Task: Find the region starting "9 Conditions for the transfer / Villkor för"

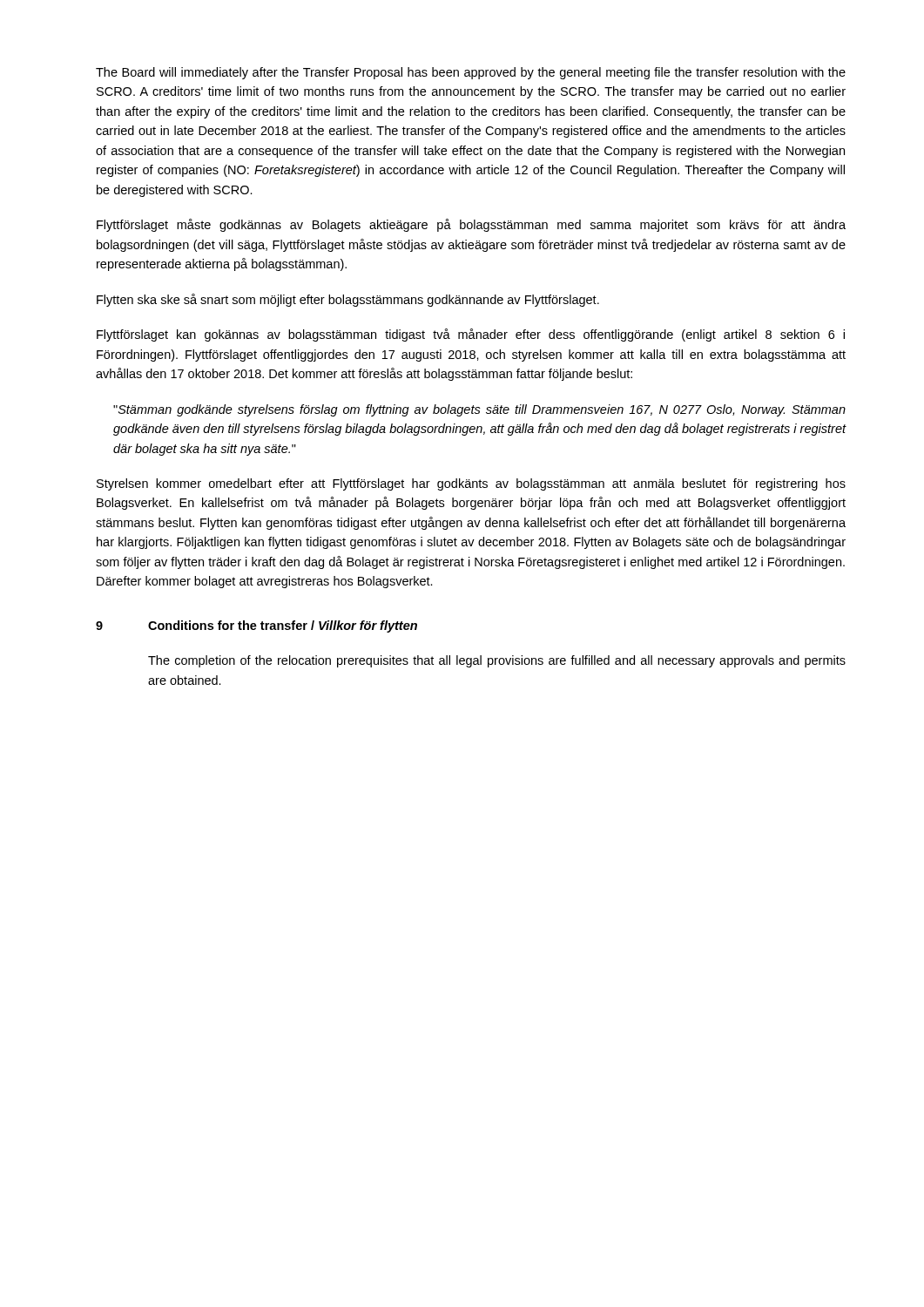Action: (x=257, y=626)
